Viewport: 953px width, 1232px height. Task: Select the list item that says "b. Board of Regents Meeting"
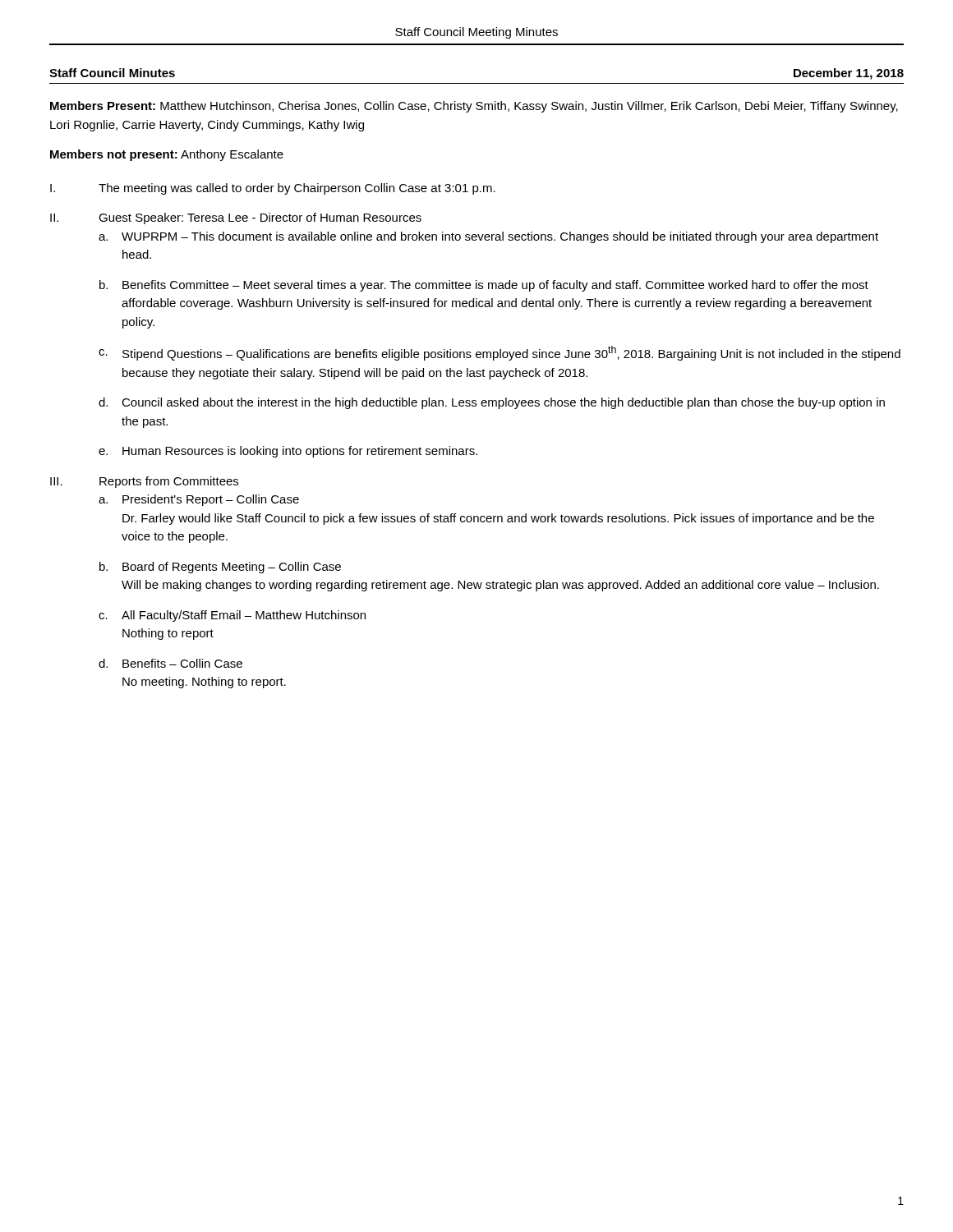click(501, 576)
